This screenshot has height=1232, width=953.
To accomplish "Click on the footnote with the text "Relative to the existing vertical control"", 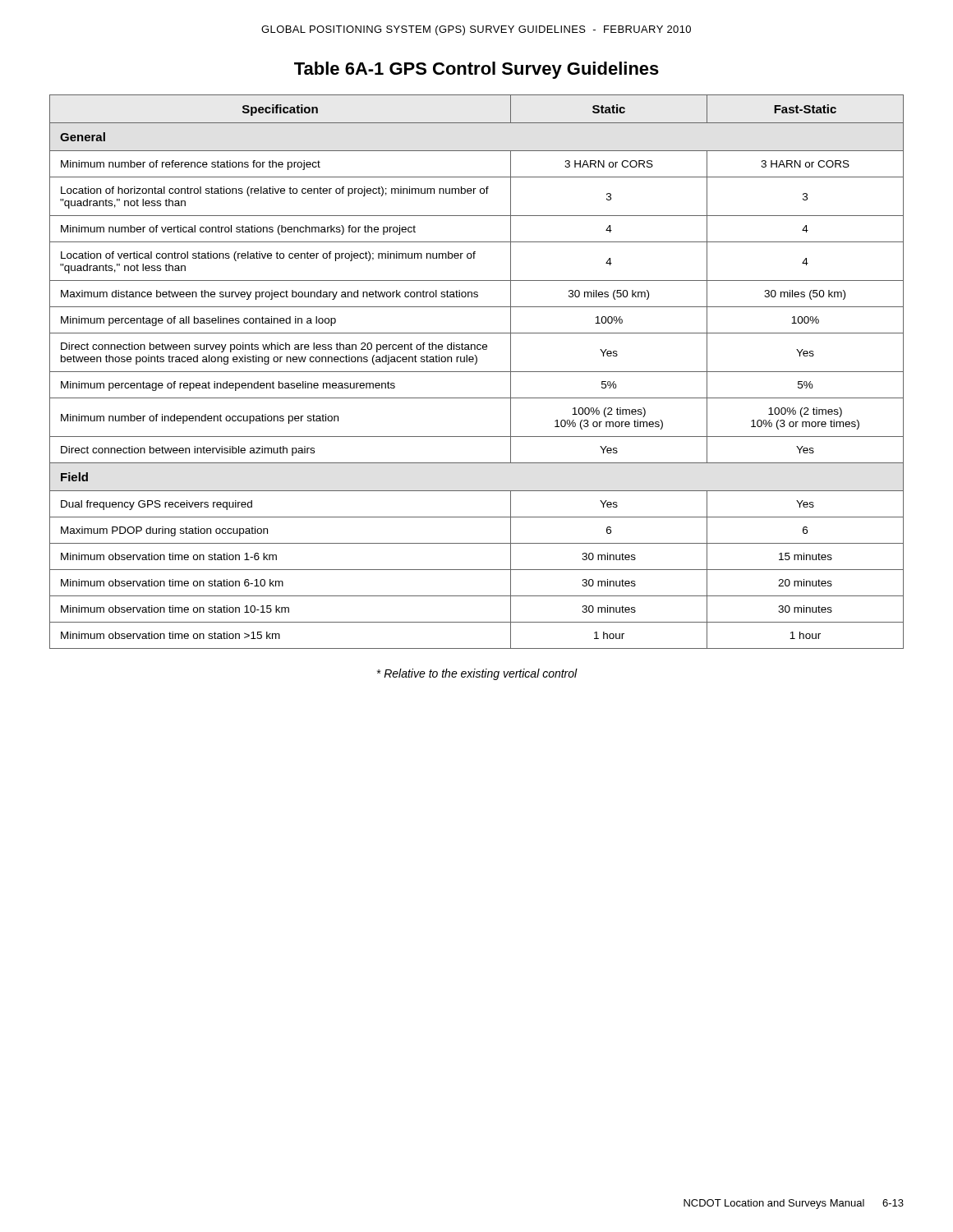I will (x=476, y=673).
